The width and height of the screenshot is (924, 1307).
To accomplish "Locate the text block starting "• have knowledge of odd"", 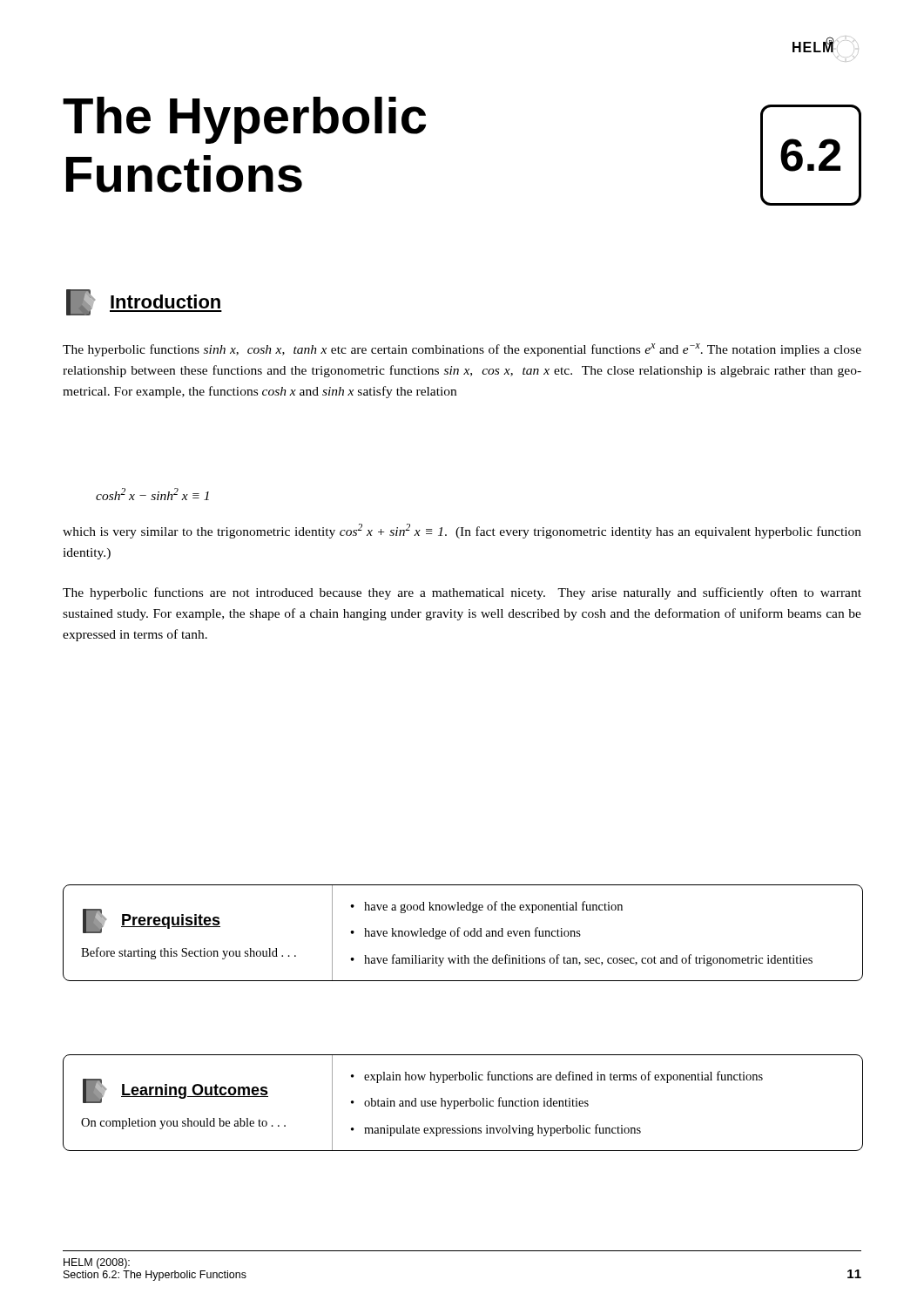I will [x=465, y=933].
